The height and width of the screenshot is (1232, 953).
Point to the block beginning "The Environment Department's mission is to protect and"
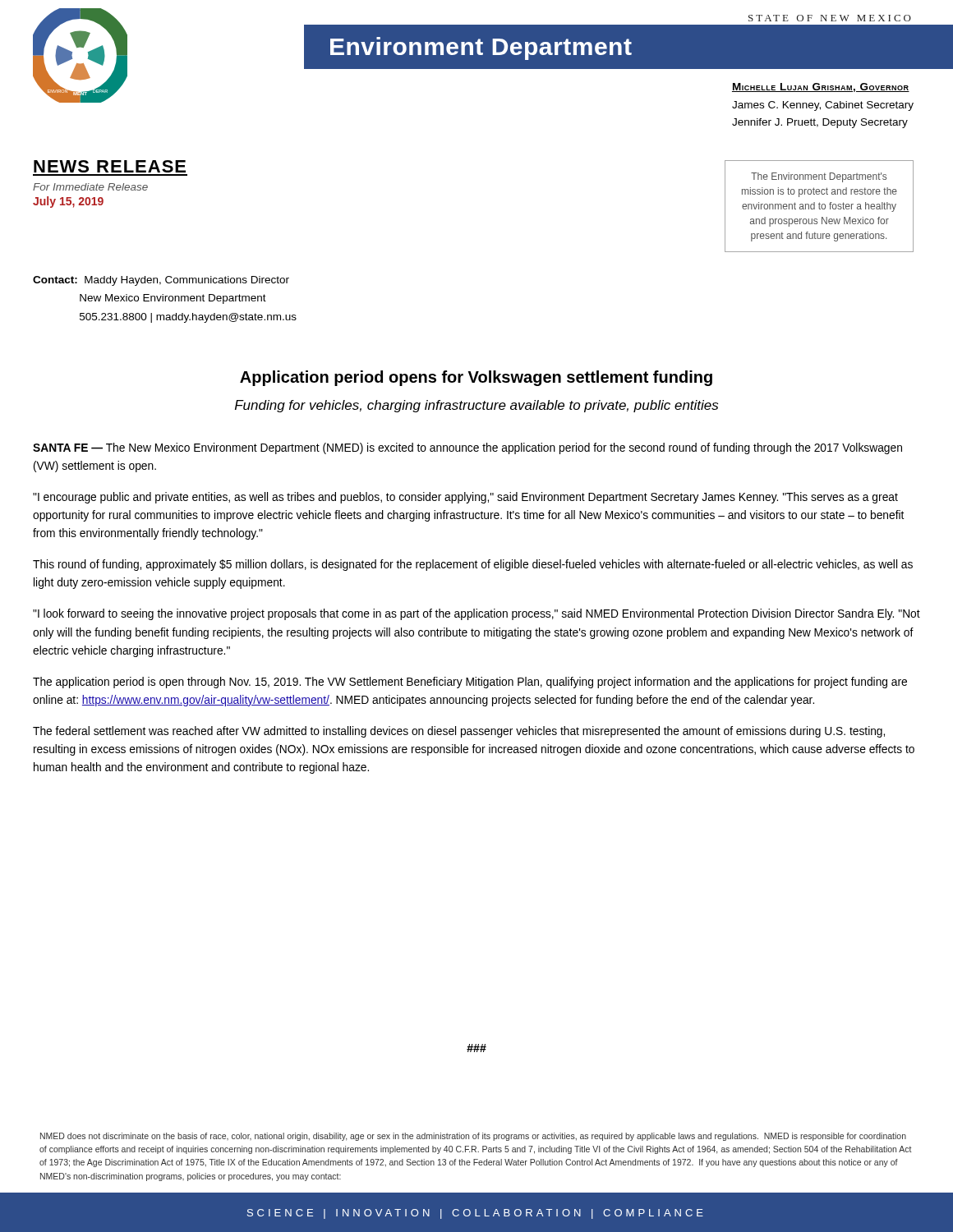click(x=819, y=206)
